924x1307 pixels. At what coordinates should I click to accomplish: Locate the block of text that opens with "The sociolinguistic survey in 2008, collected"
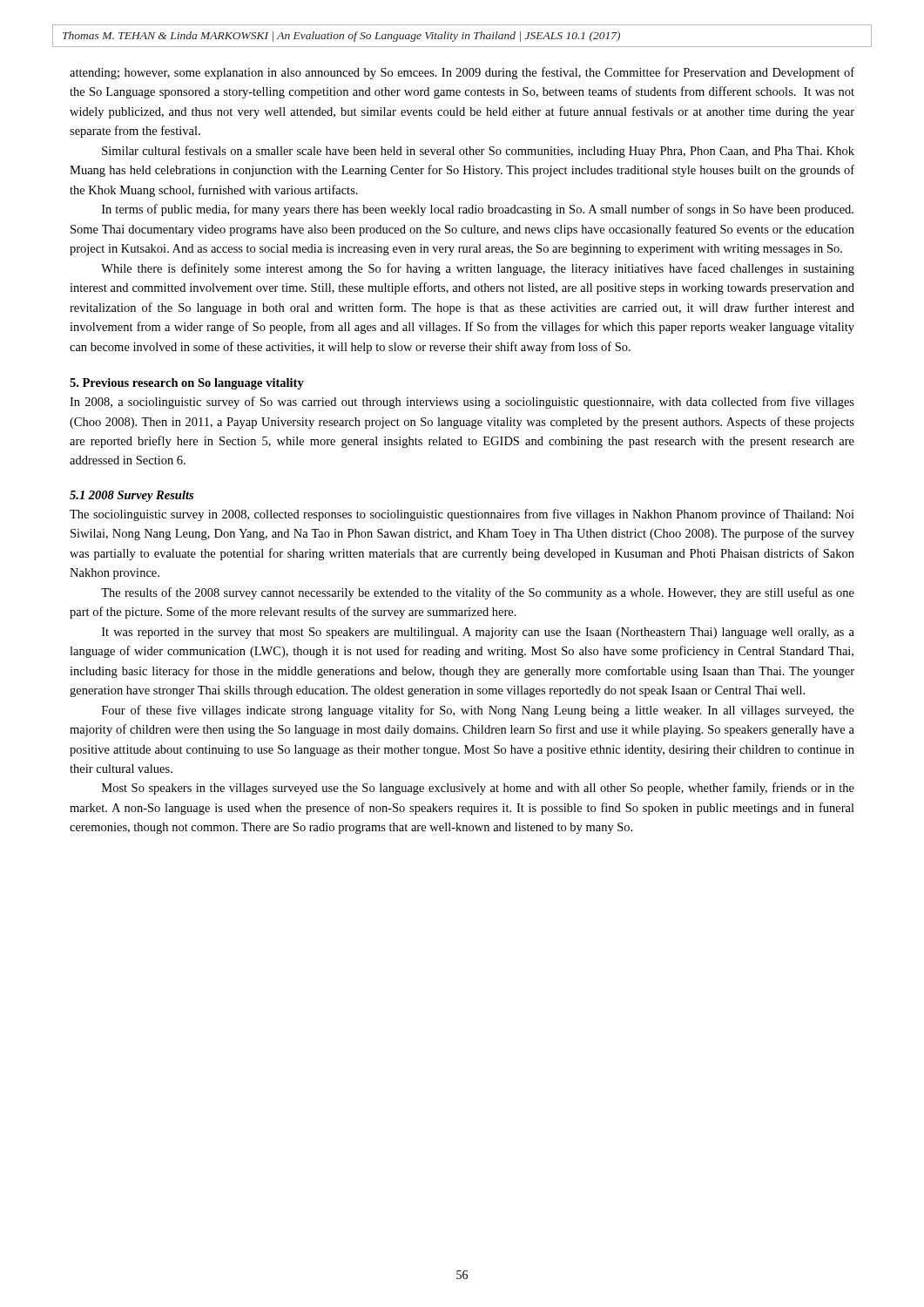pos(462,671)
